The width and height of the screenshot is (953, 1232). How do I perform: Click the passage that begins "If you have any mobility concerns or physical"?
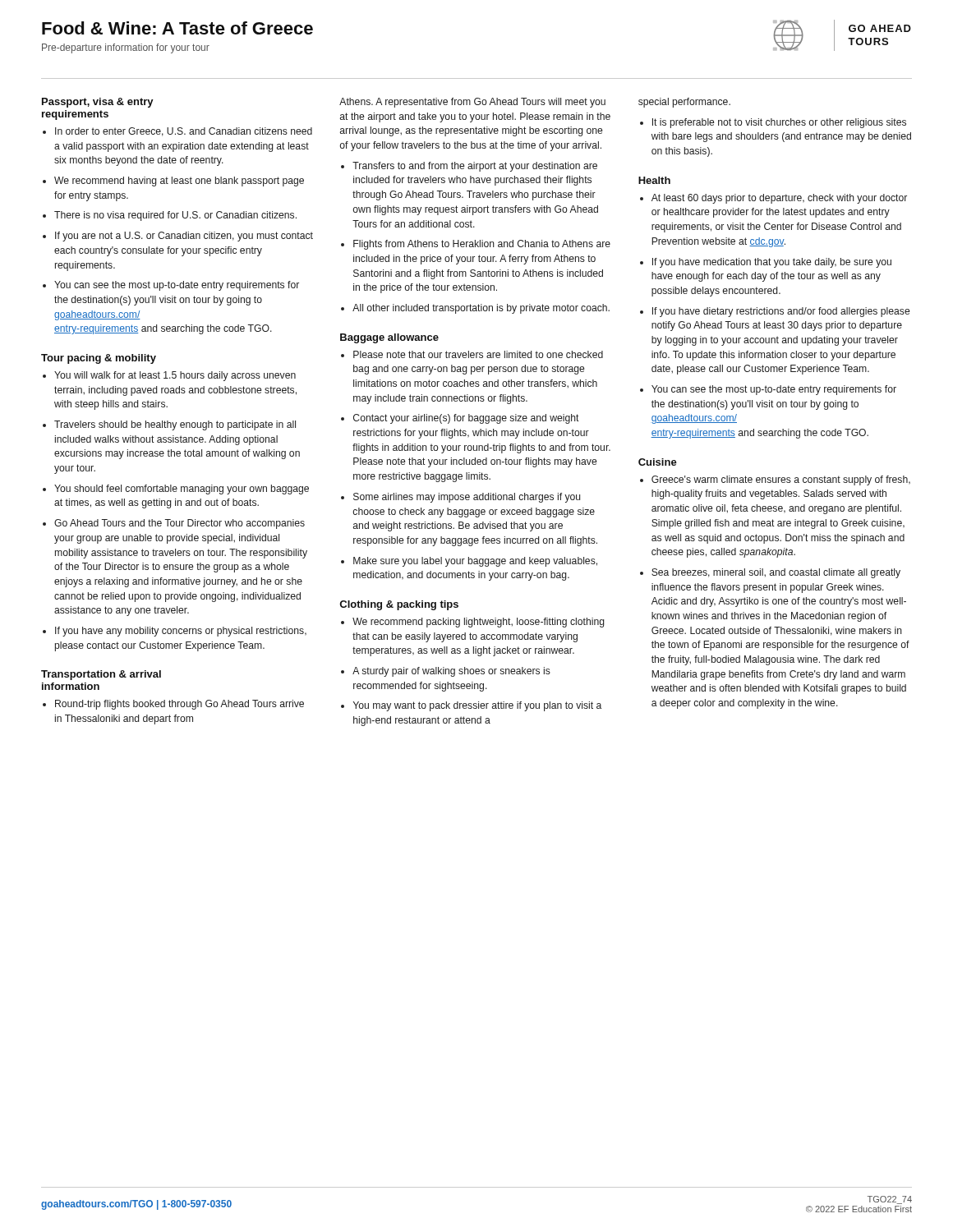click(x=181, y=638)
